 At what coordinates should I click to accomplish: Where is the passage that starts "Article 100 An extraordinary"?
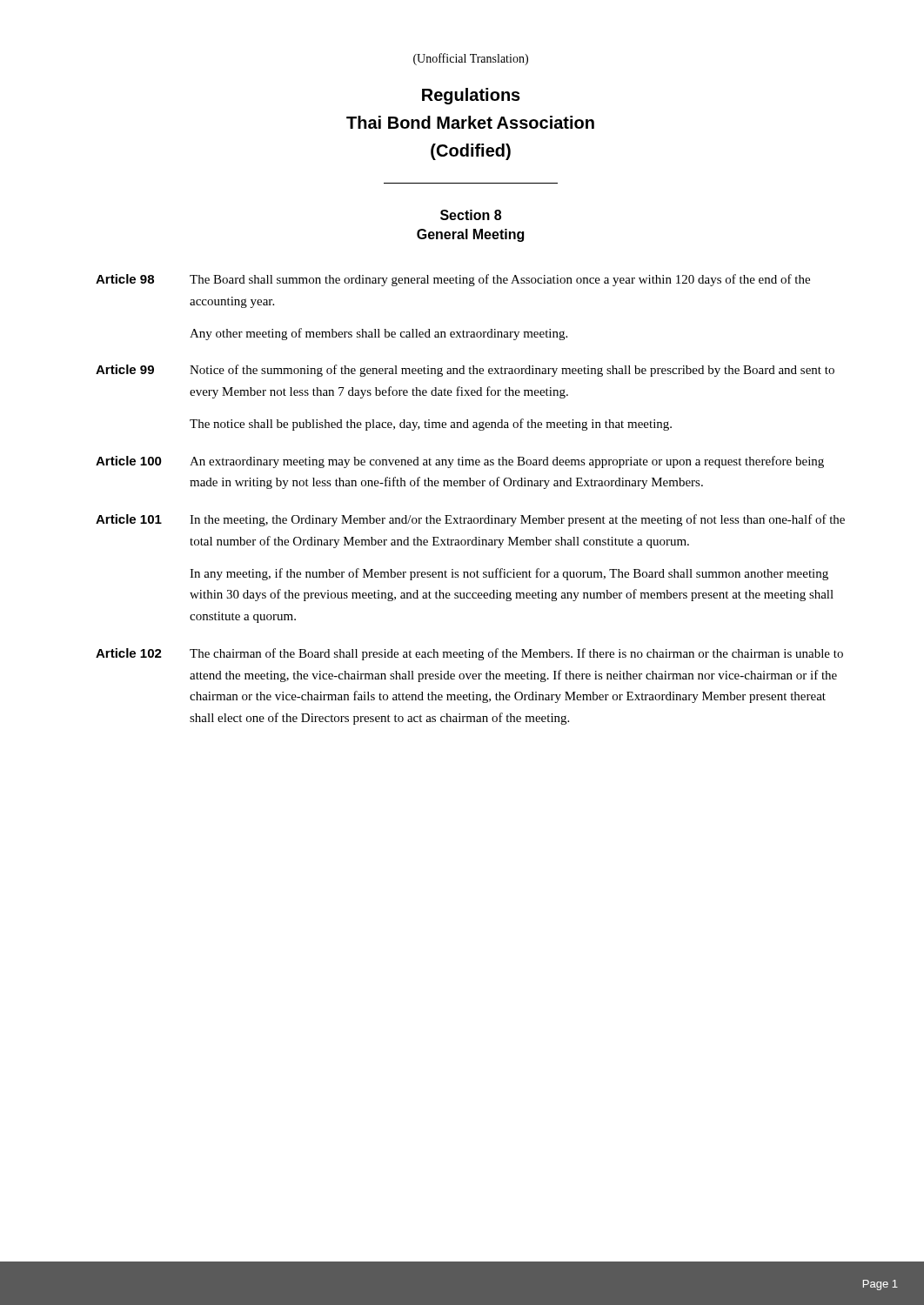(x=471, y=472)
